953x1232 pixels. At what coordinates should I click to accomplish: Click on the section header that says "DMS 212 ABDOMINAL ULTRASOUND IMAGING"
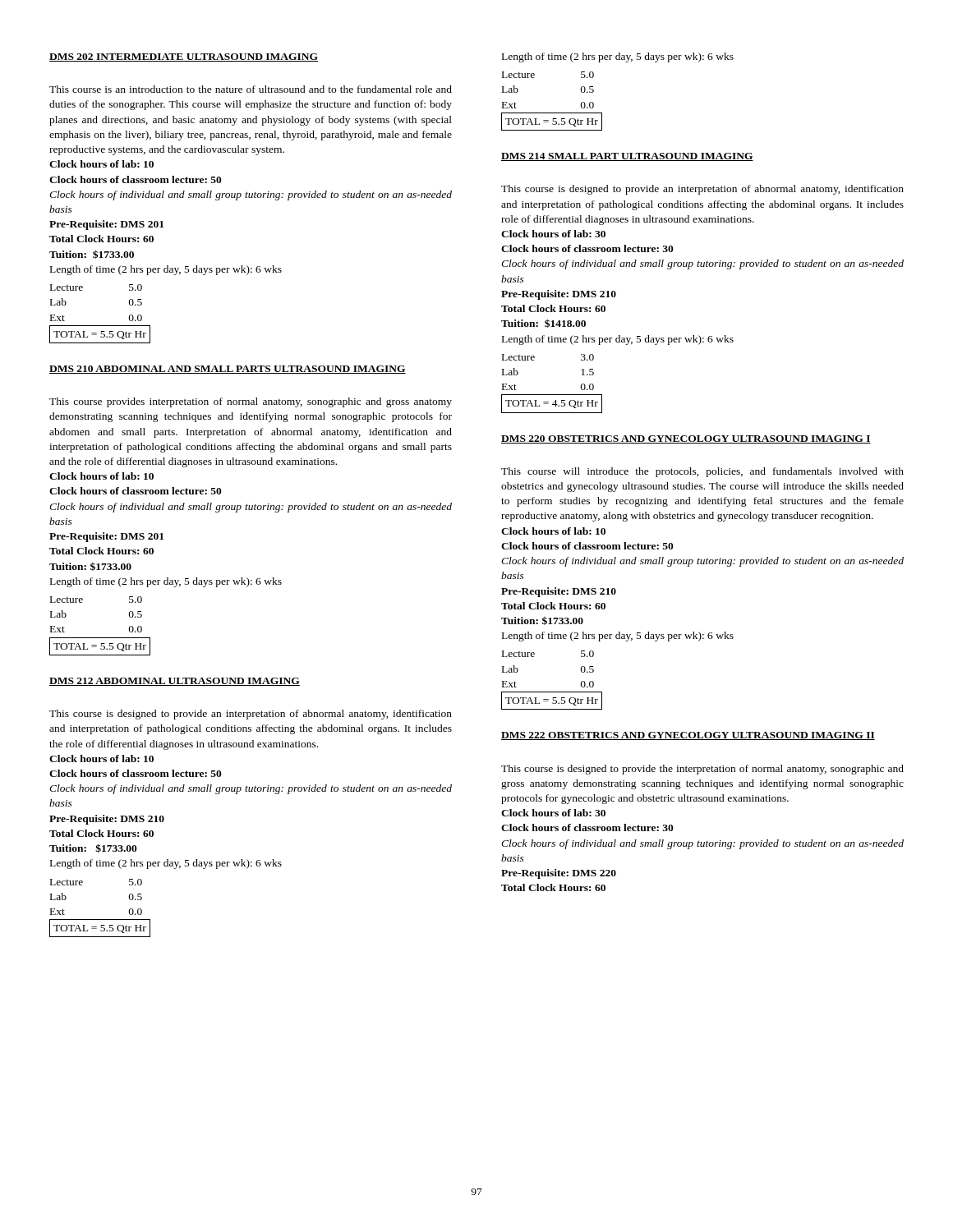(251, 681)
